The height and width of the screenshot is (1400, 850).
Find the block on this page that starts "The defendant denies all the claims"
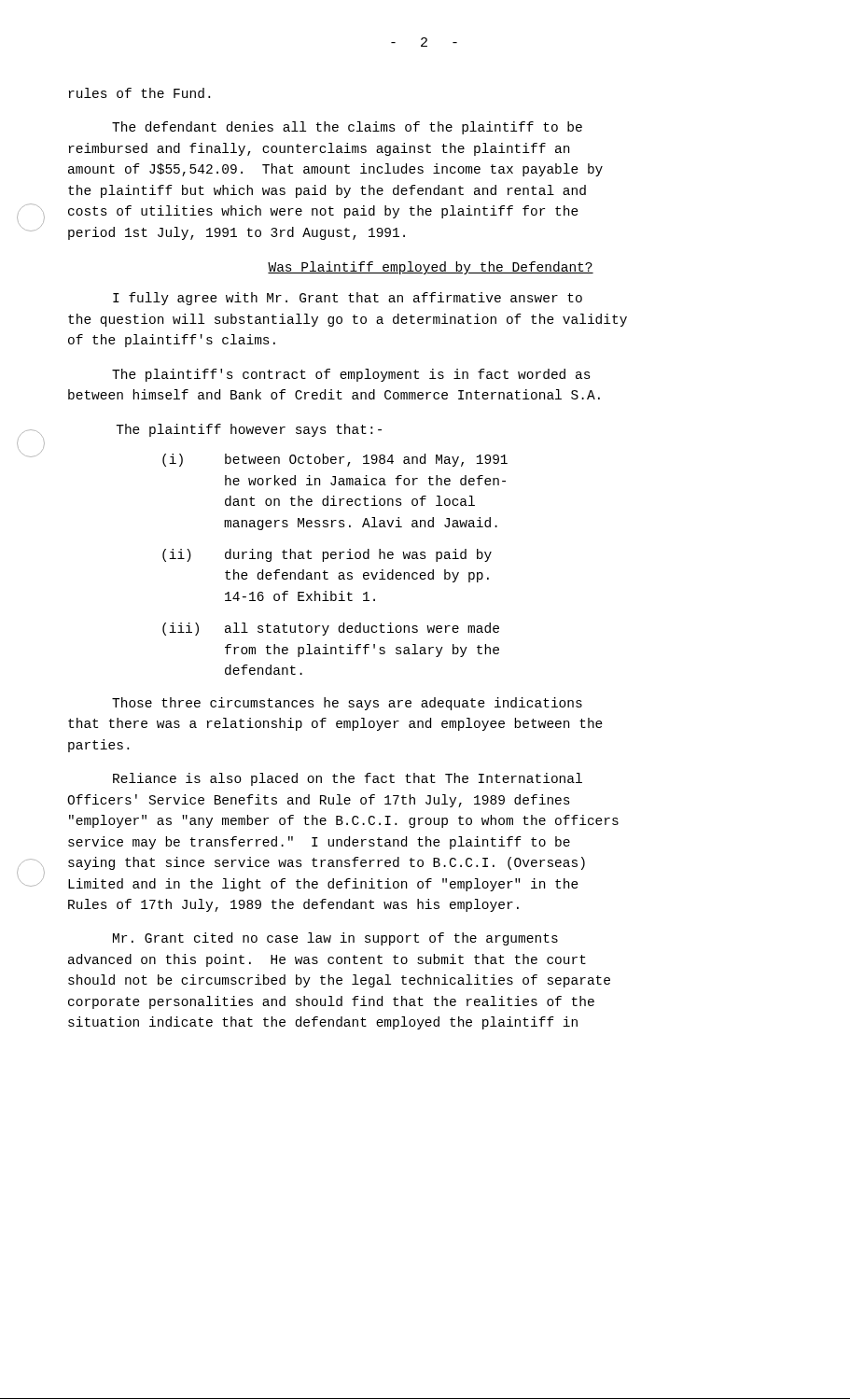[335, 181]
